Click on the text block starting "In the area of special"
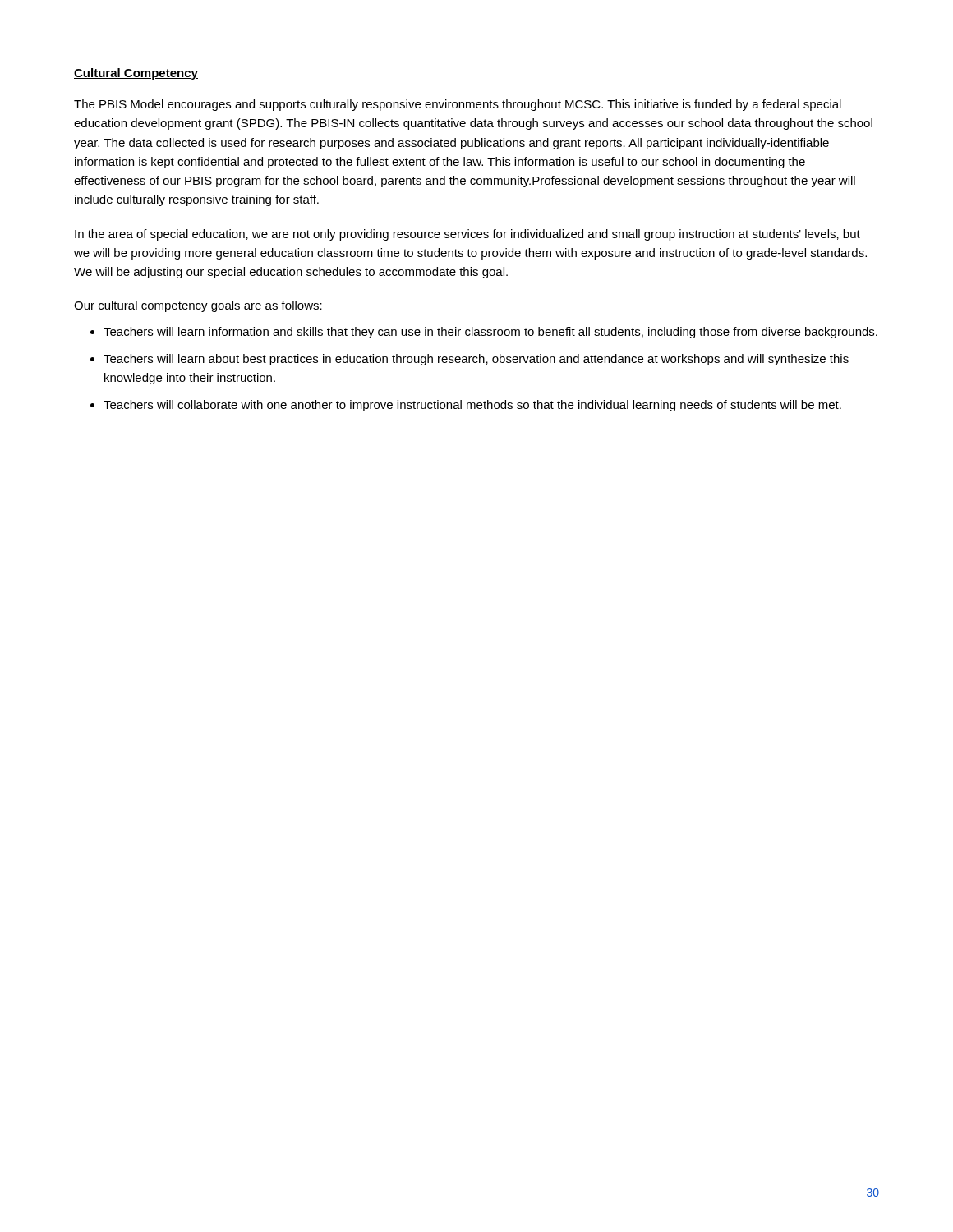 [x=471, y=252]
